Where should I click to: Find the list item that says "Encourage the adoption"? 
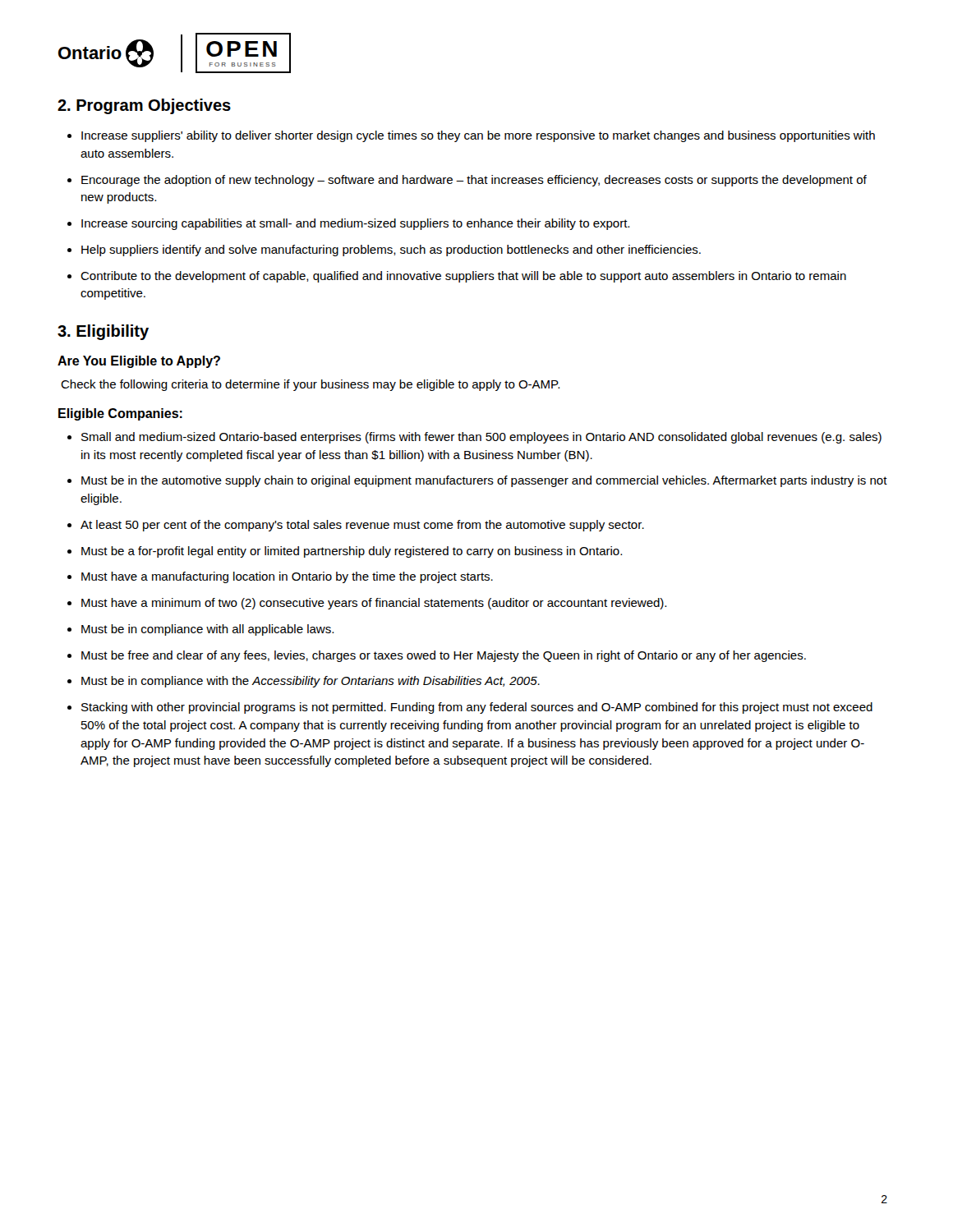pos(472,188)
